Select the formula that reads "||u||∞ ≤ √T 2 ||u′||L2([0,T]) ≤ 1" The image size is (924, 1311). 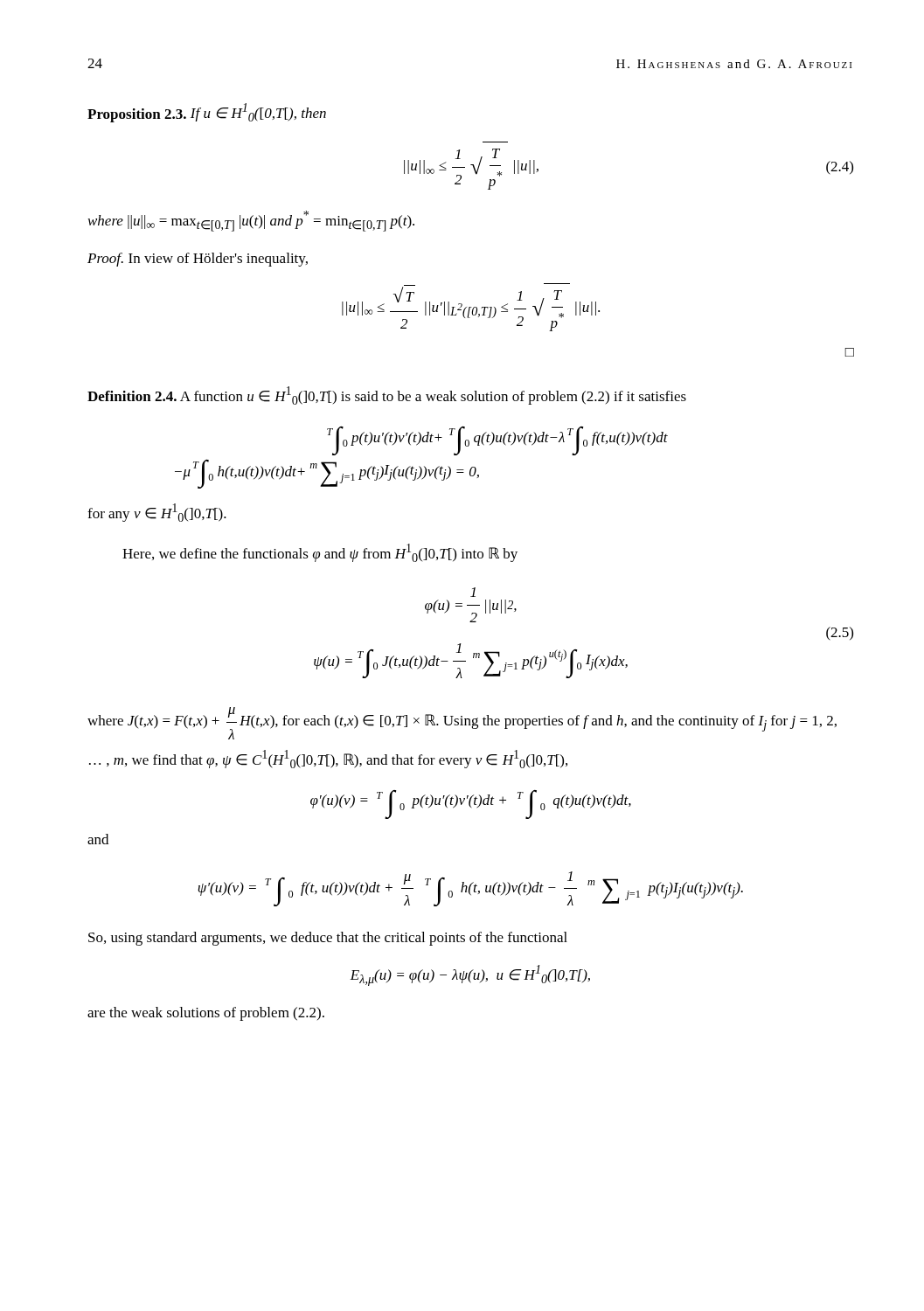471,309
